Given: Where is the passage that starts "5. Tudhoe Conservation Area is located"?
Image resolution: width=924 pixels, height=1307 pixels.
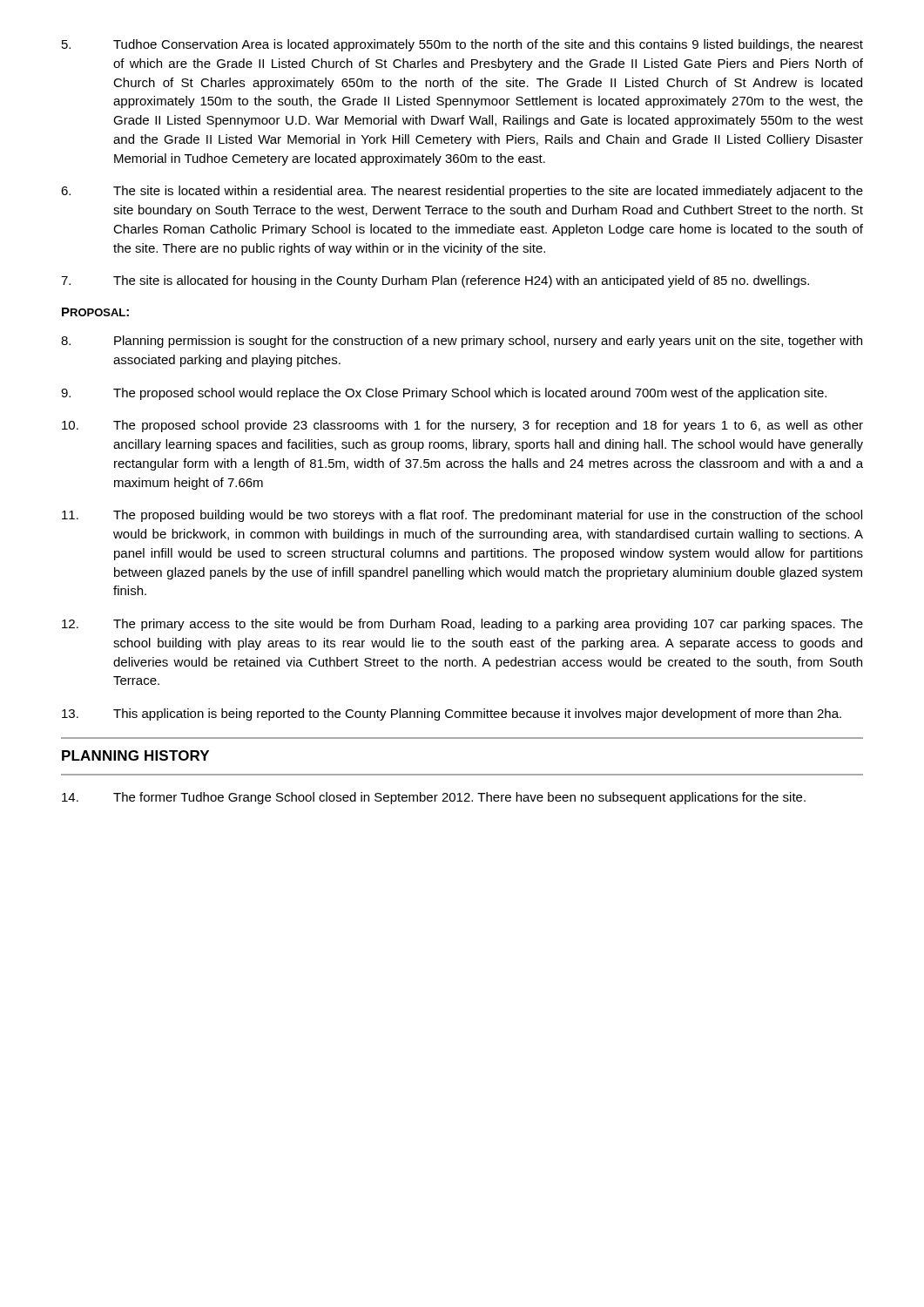Looking at the screenshot, I should [462, 101].
